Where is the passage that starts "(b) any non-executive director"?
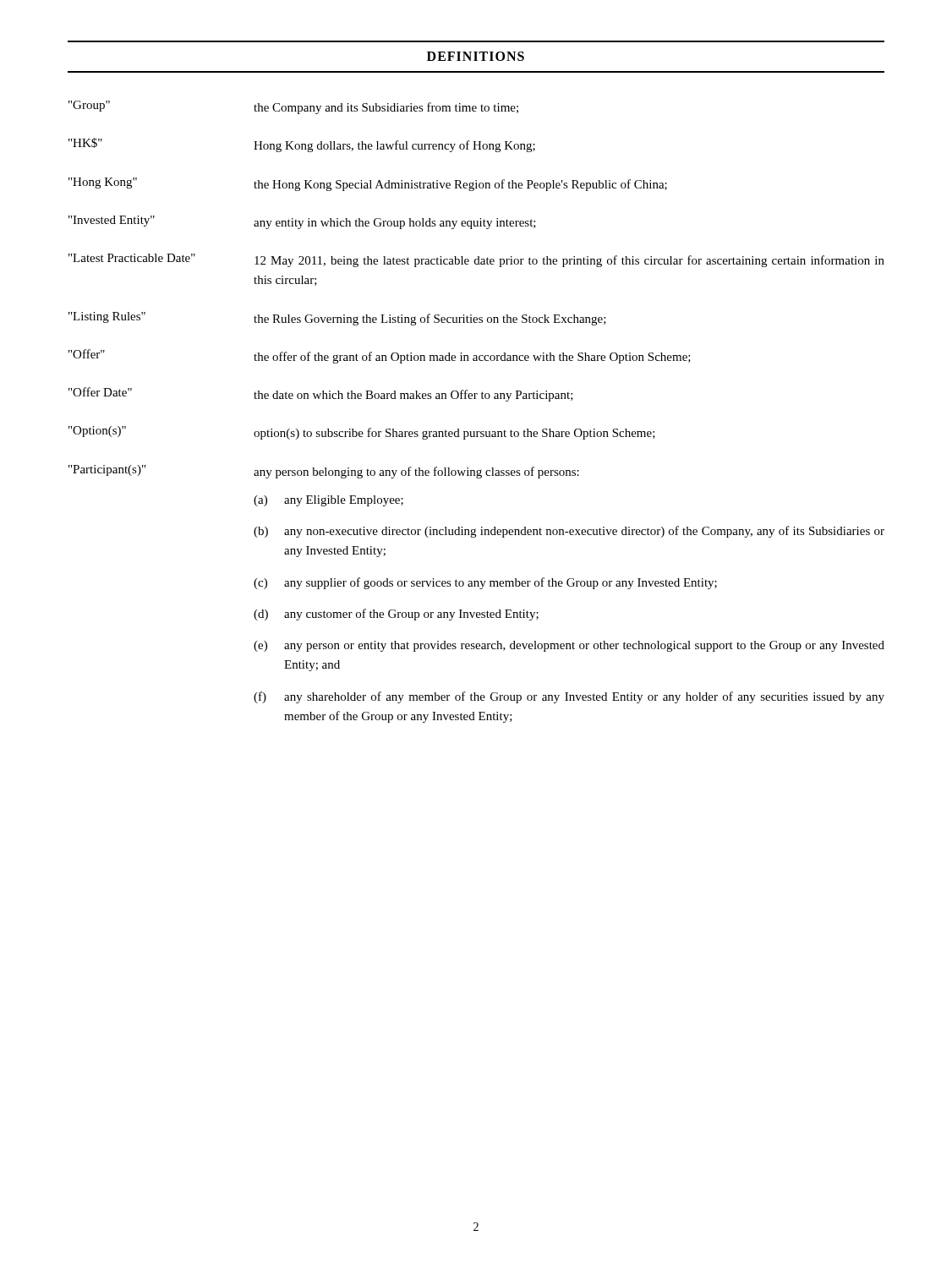This screenshot has height=1268, width=952. (569, 541)
